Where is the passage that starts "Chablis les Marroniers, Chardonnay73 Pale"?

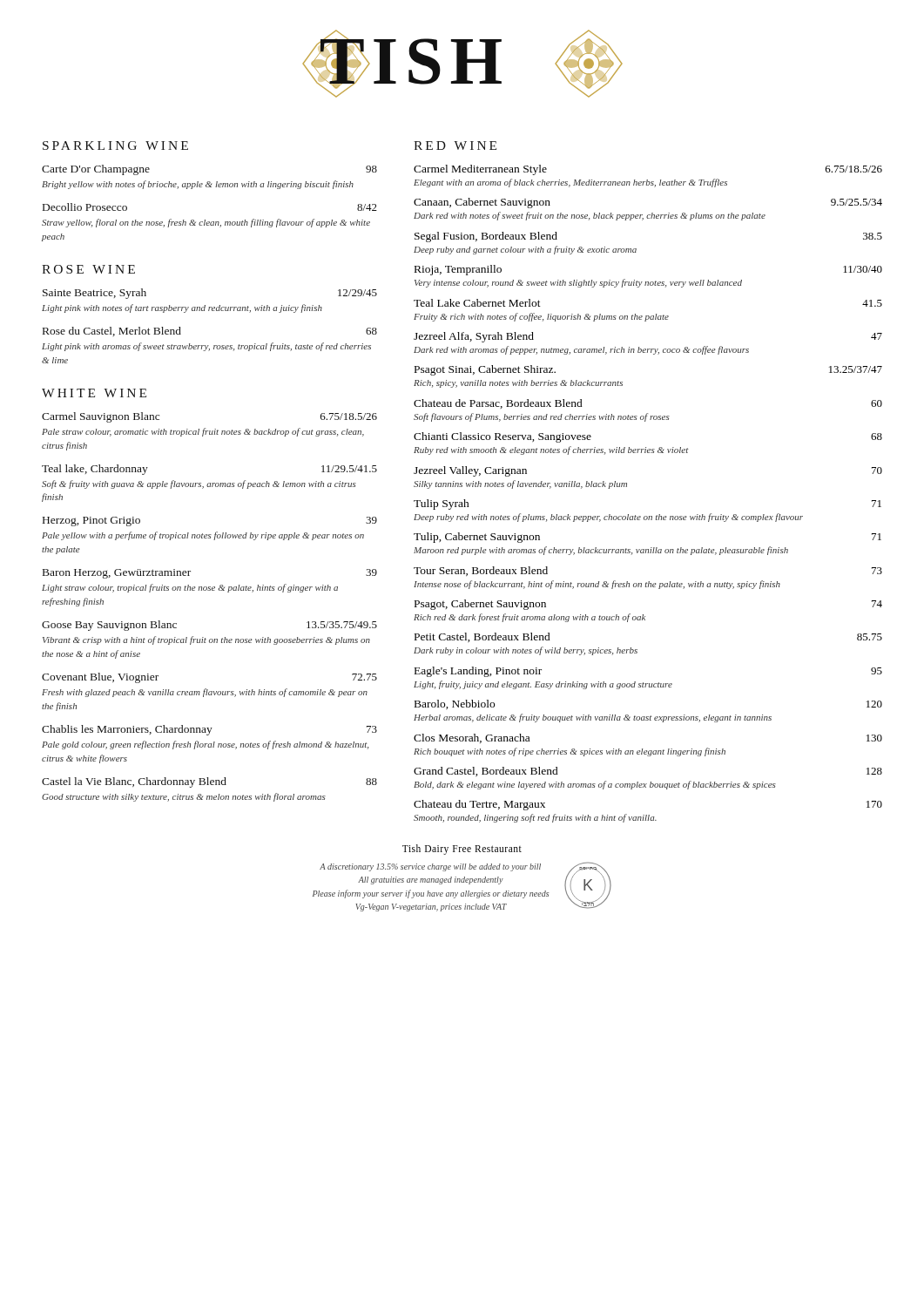pyautogui.click(x=209, y=744)
